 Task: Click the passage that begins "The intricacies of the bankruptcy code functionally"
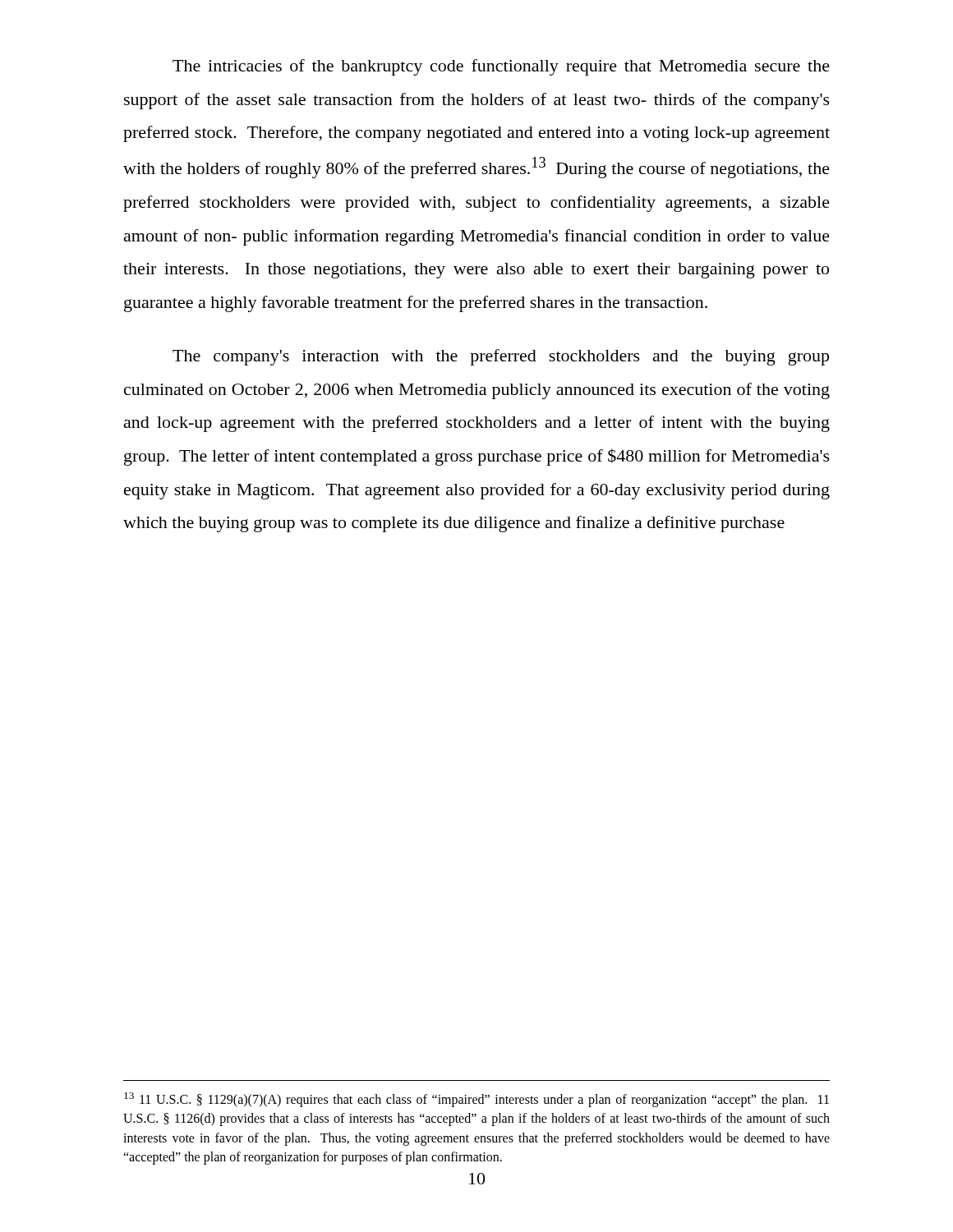[x=476, y=184]
